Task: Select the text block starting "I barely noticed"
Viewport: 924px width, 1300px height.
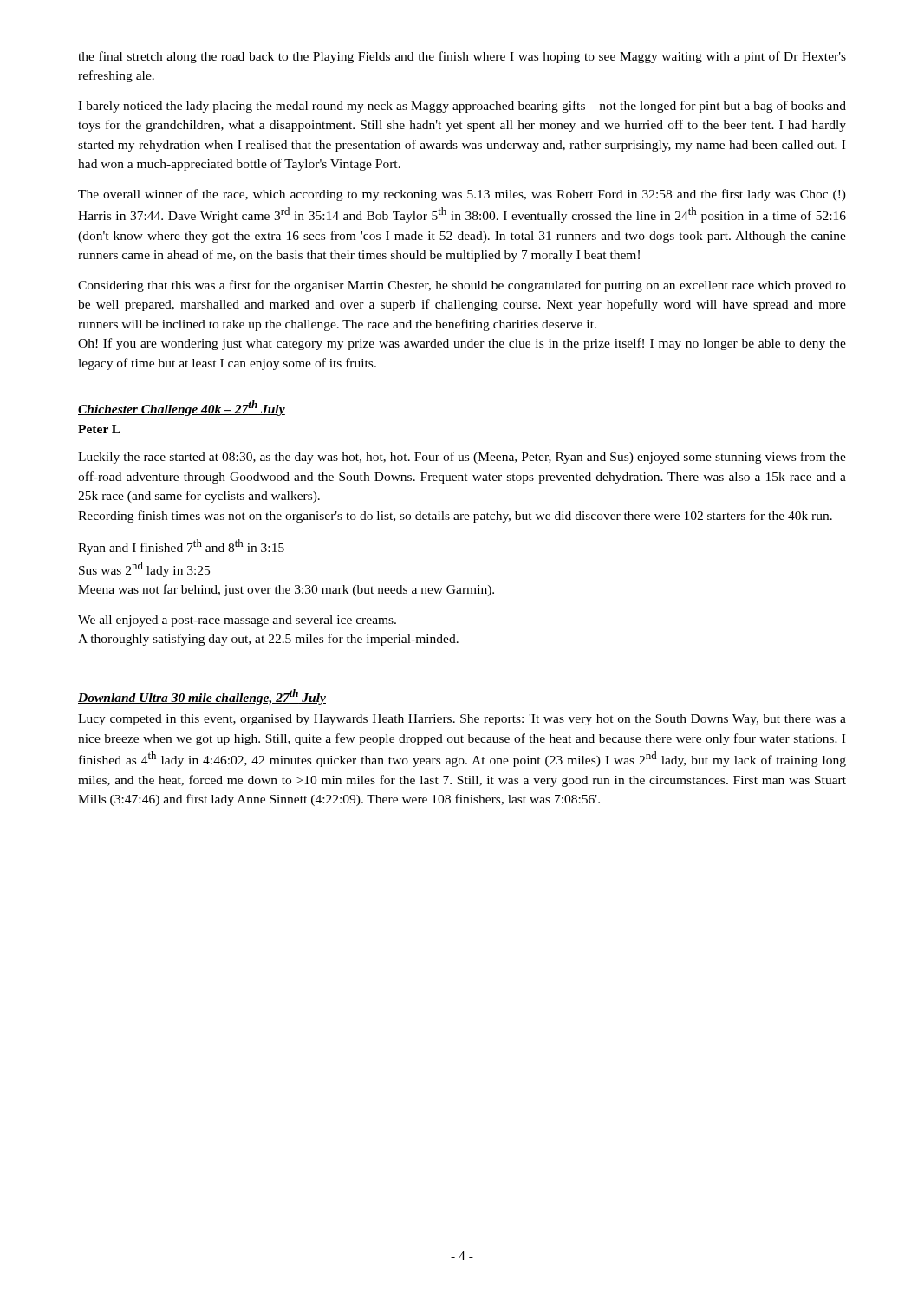Action: click(462, 135)
